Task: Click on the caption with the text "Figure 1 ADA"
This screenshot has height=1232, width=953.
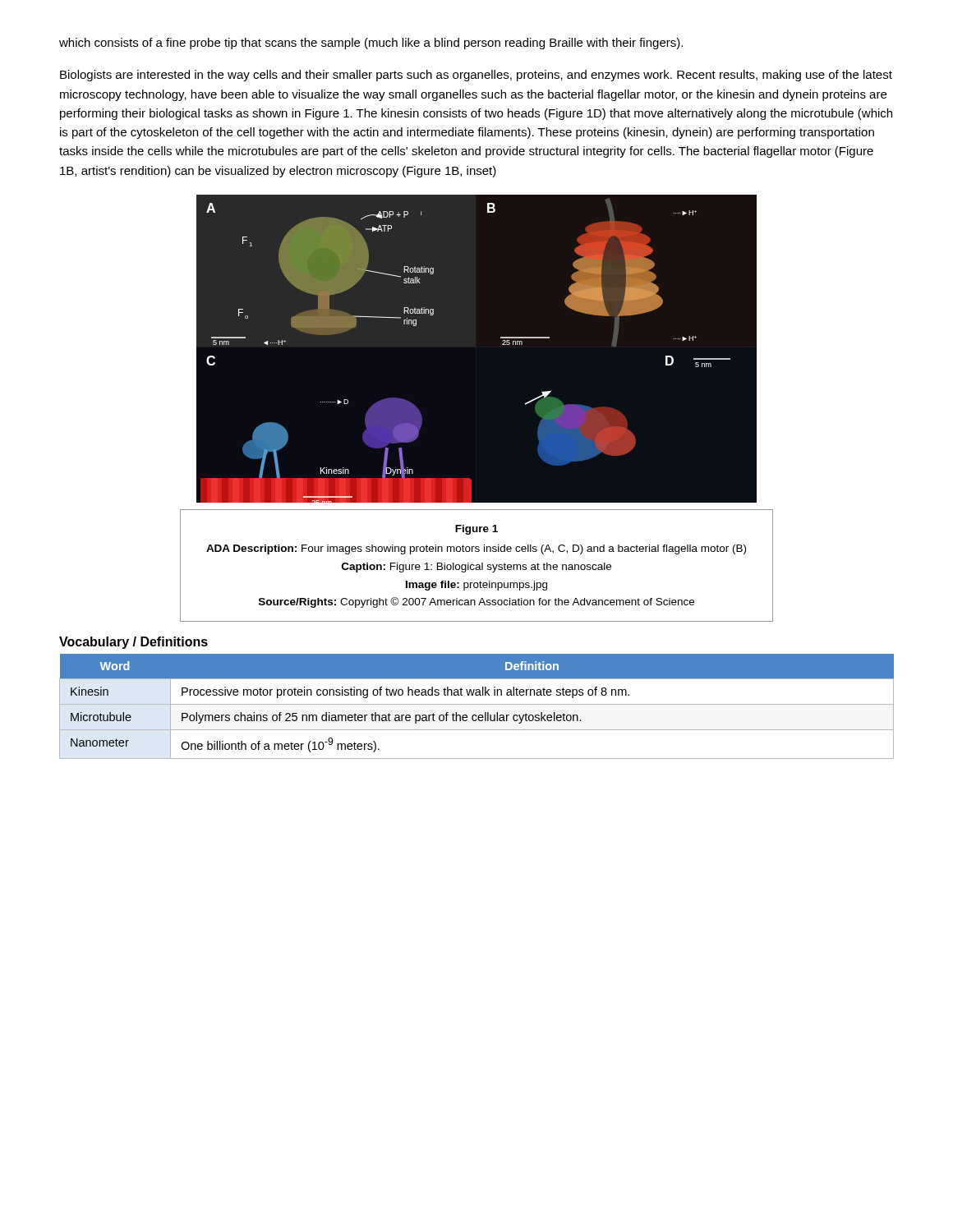Action: (476, 564)
